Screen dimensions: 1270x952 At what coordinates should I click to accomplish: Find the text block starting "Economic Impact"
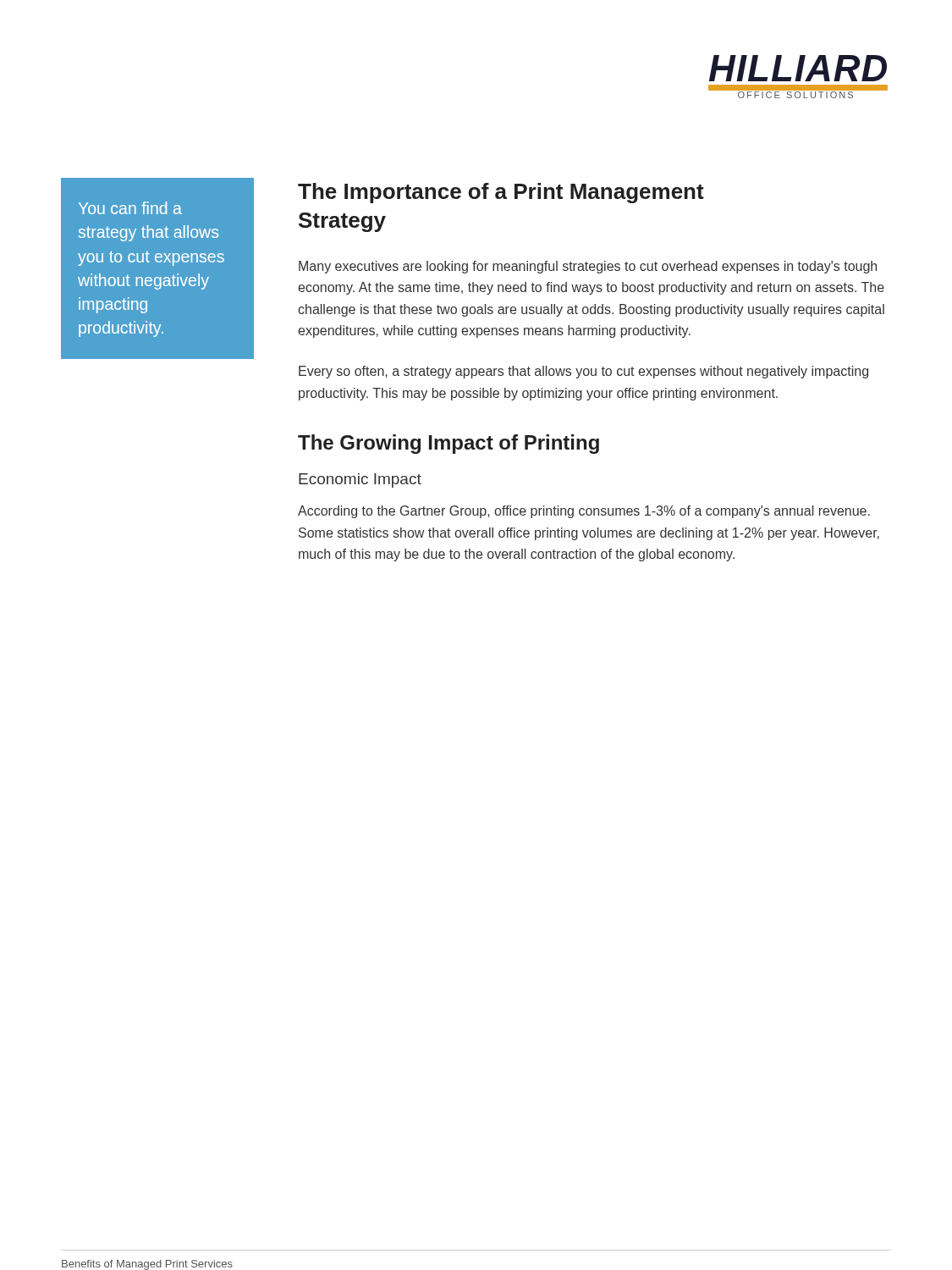click(x=360, y=480)
